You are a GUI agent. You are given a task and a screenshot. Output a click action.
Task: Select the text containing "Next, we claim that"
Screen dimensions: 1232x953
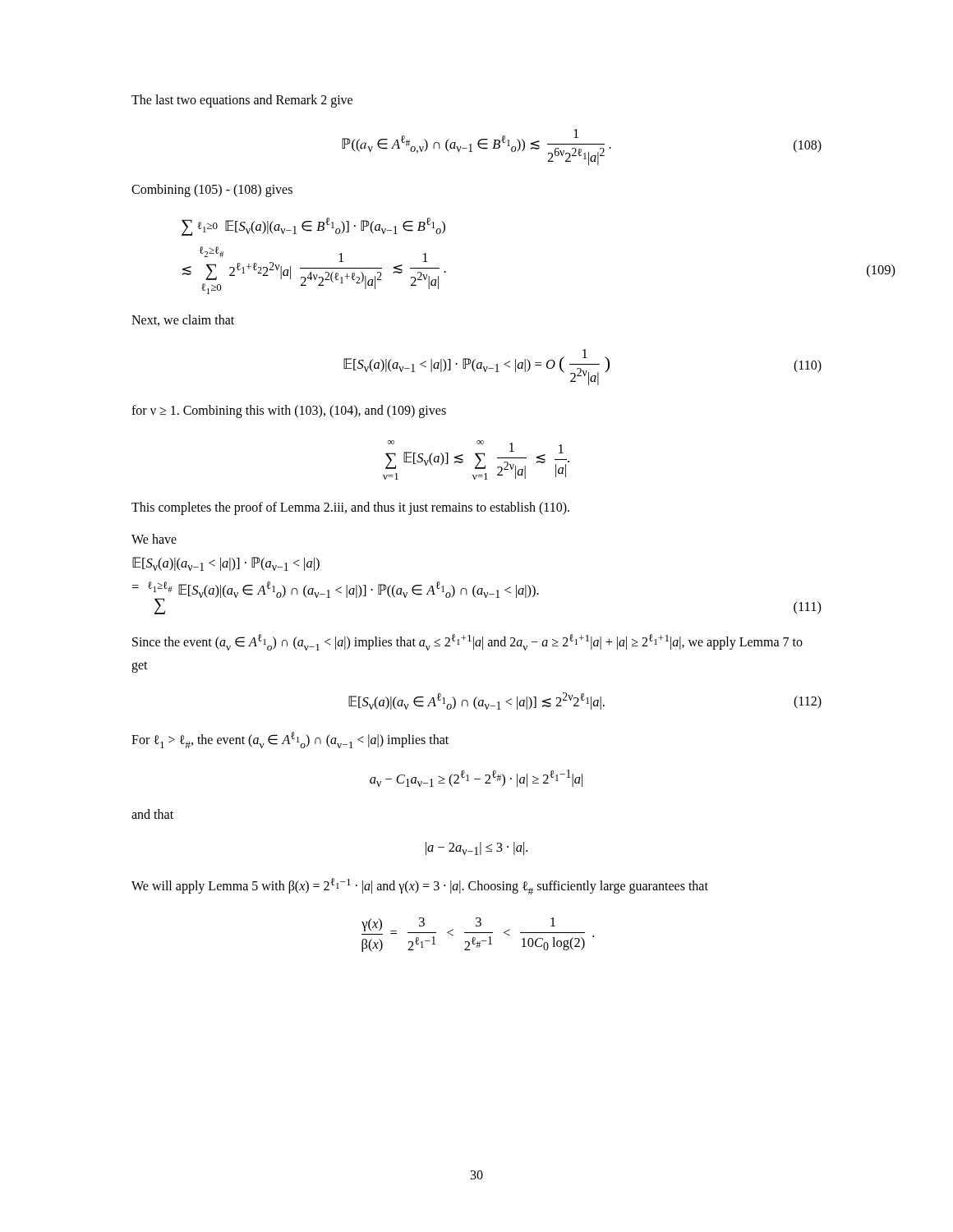pos(183,320)
